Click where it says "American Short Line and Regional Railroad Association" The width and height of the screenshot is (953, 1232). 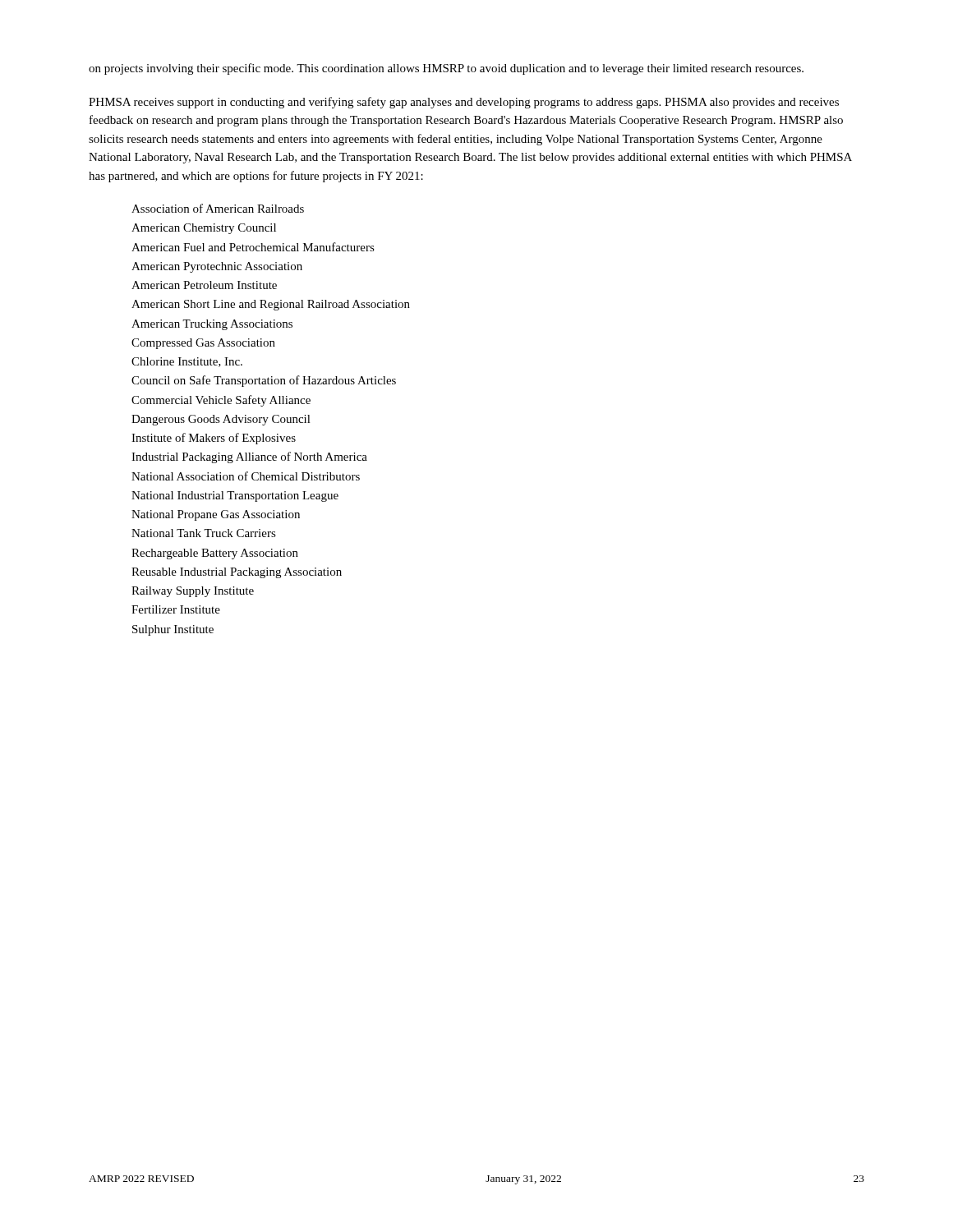pos(271,304)
